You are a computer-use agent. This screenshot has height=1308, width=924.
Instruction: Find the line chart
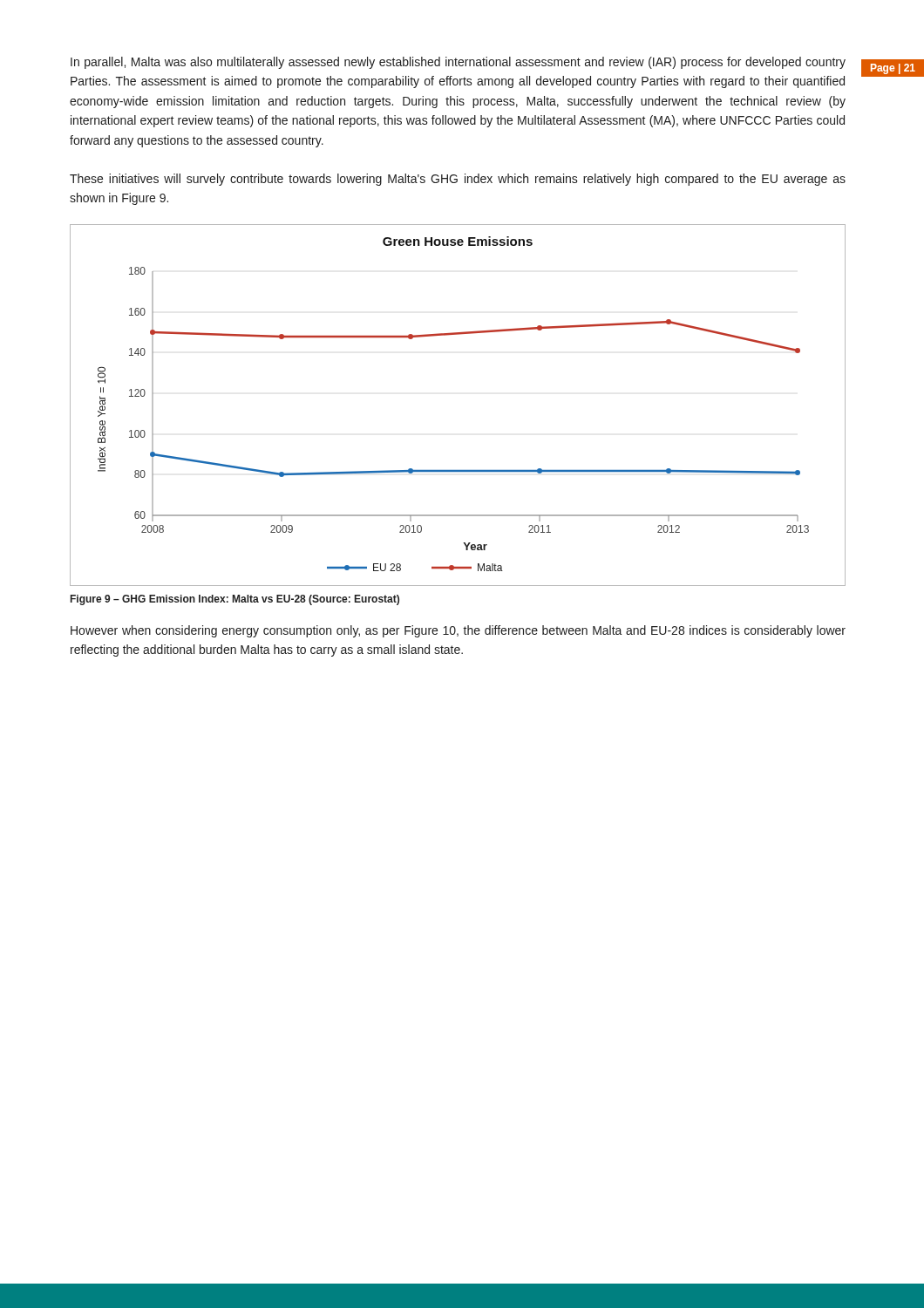(458, 405)
